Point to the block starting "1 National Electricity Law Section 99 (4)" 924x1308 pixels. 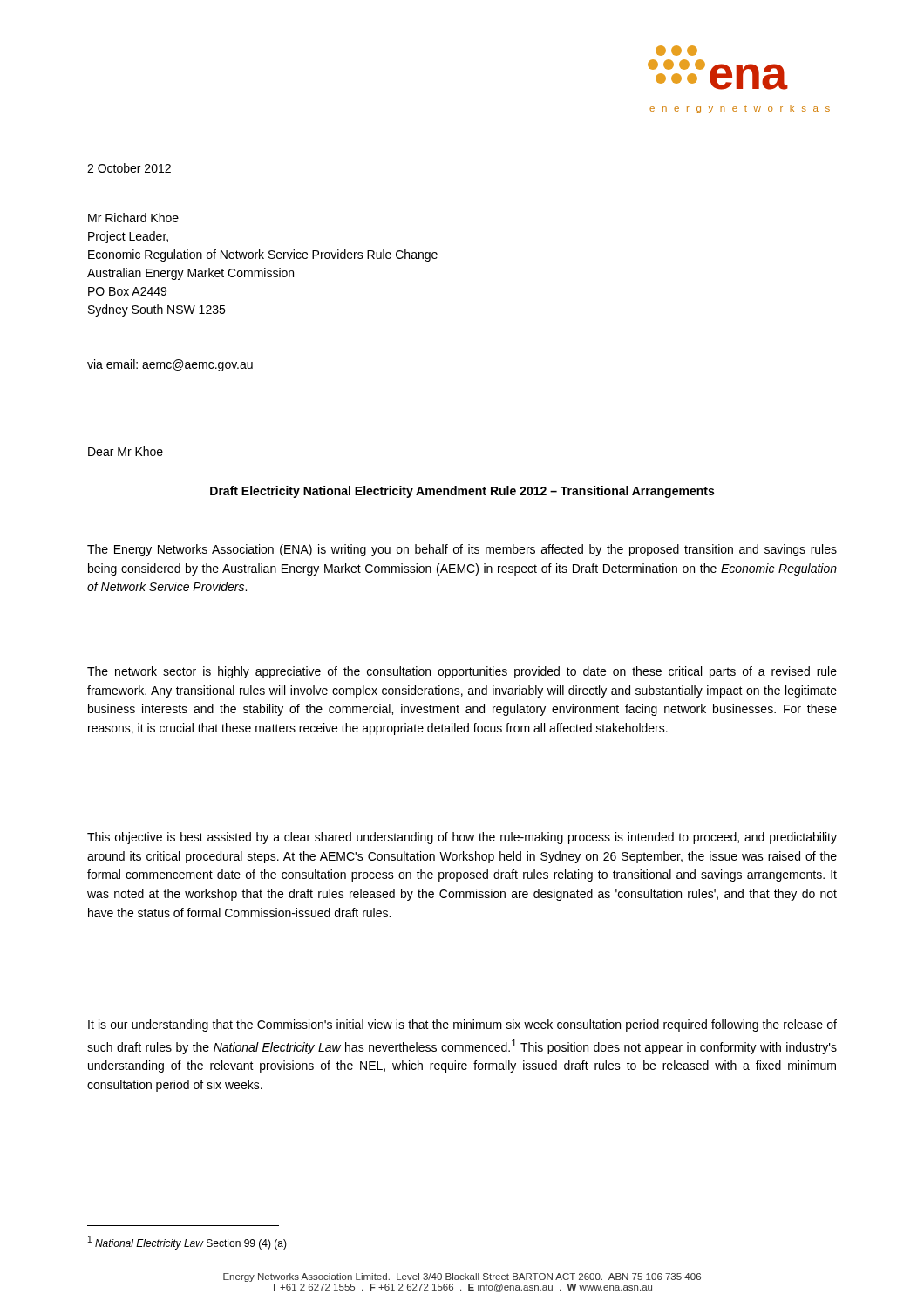[x=187, y=1242]
